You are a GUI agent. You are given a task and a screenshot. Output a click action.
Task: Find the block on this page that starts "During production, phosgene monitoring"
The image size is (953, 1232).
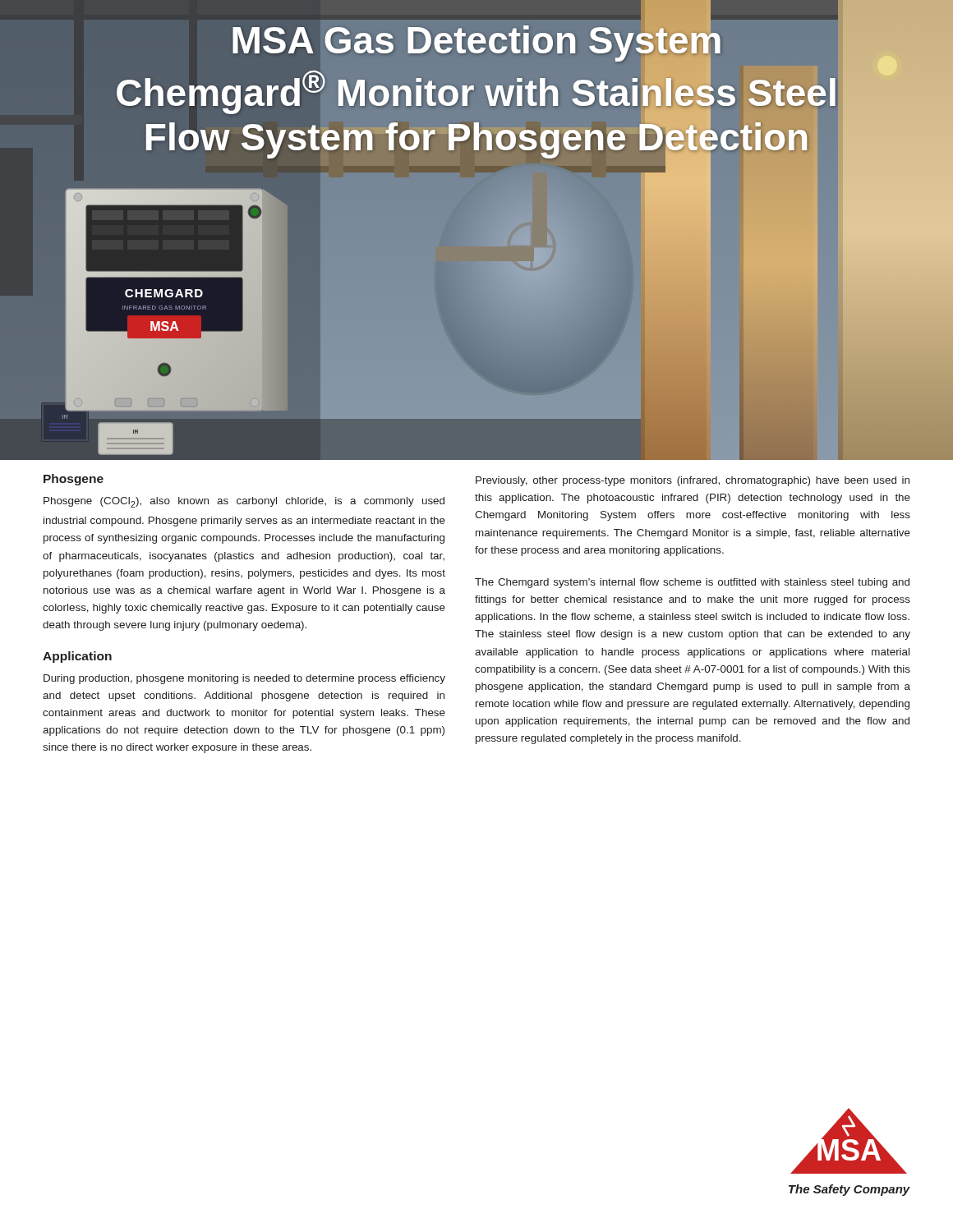coord(244,712)
